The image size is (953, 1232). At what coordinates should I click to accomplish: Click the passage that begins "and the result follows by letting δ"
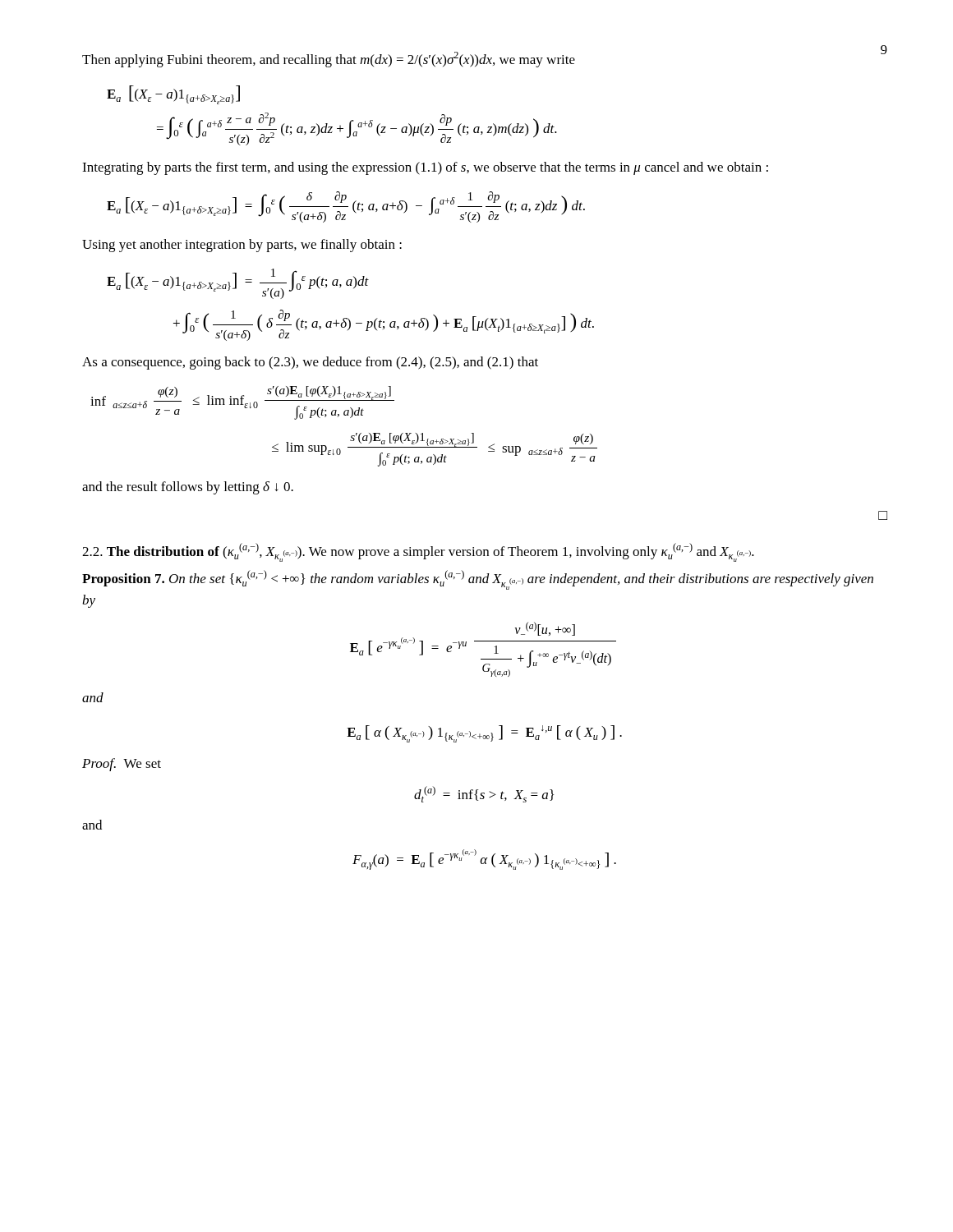click(188, 487)
